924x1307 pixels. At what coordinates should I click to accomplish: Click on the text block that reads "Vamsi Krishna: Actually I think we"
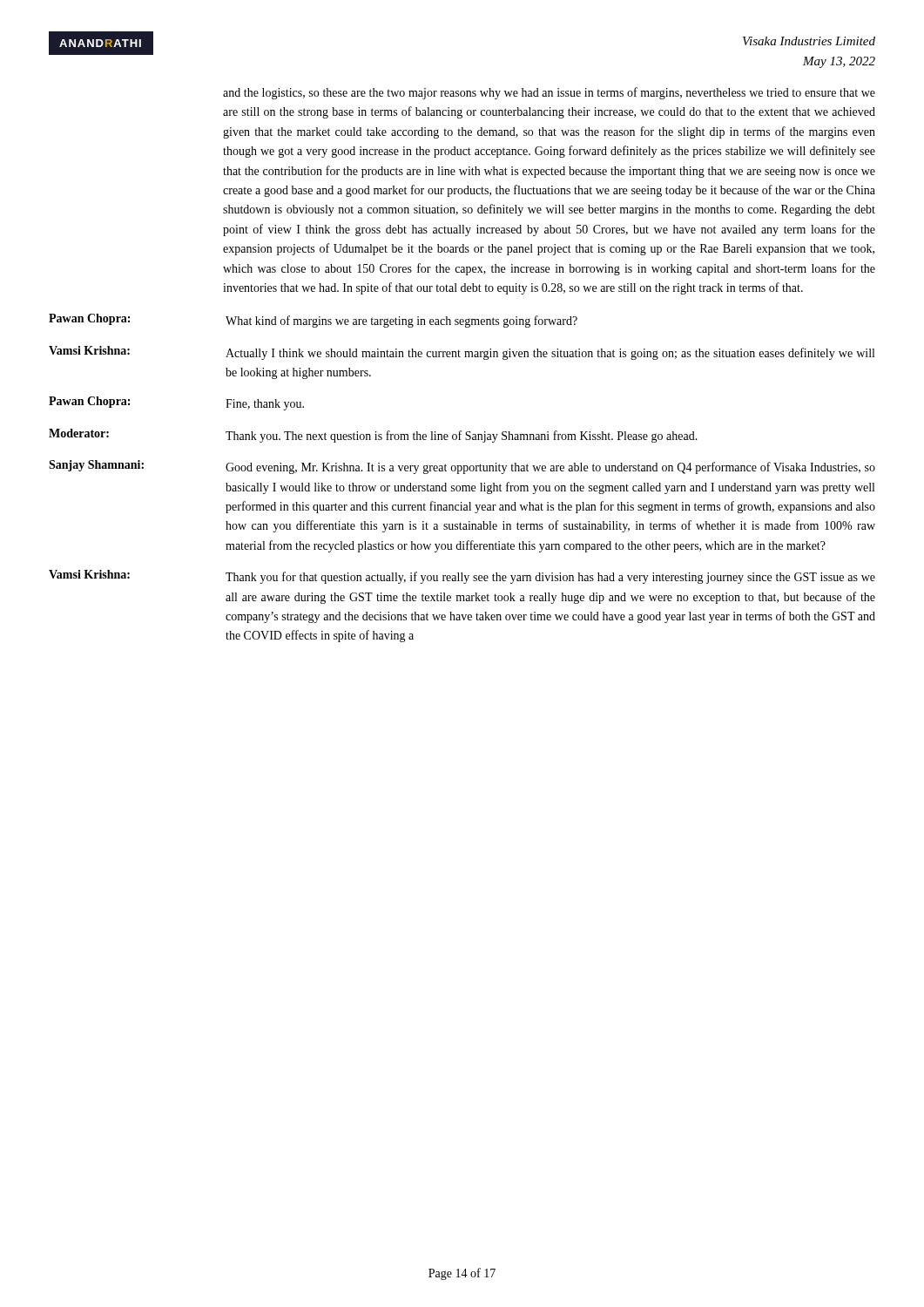click(x=462, y=363)
